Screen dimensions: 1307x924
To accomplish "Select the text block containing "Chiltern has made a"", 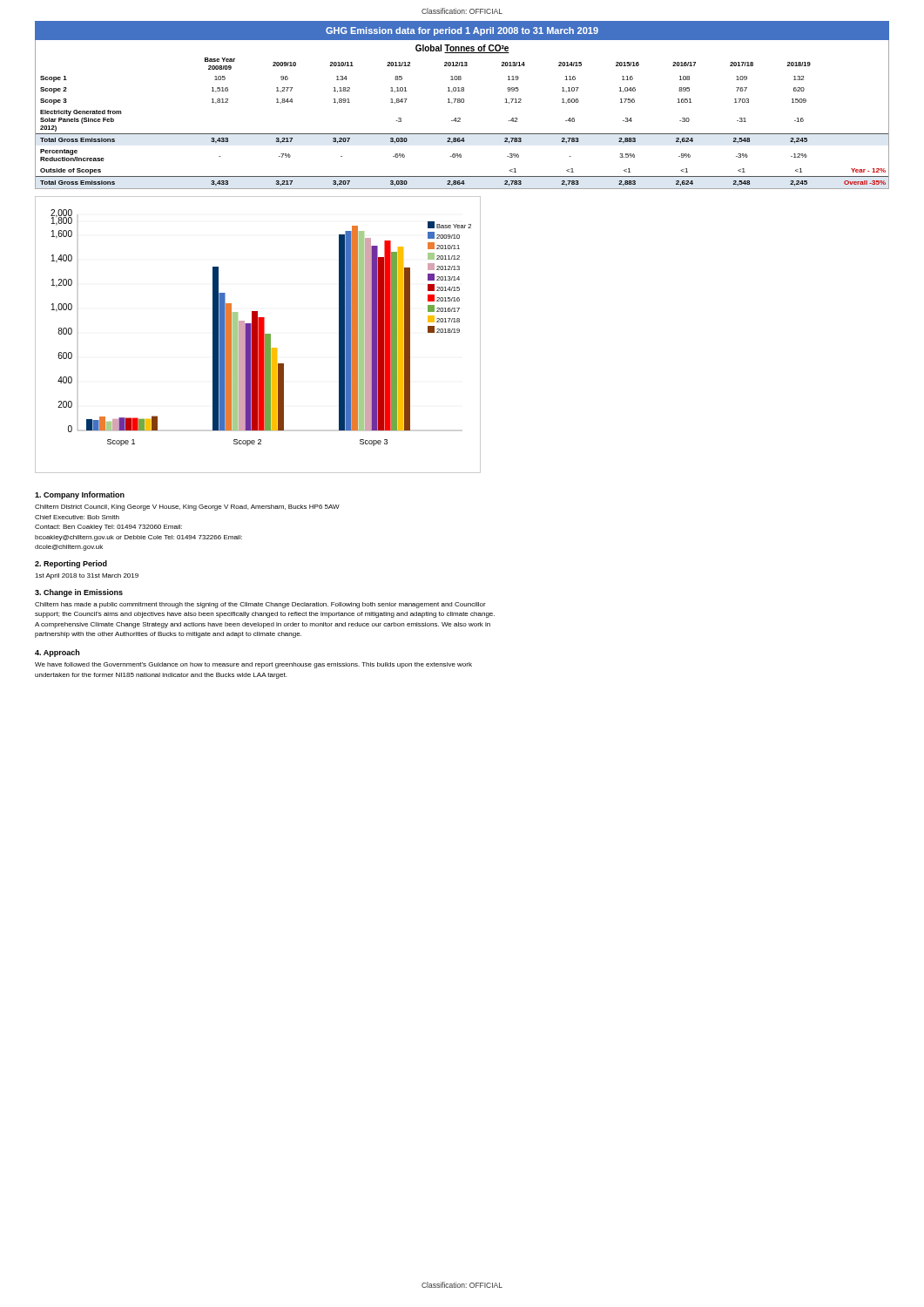I will click(x=265, y=619).
